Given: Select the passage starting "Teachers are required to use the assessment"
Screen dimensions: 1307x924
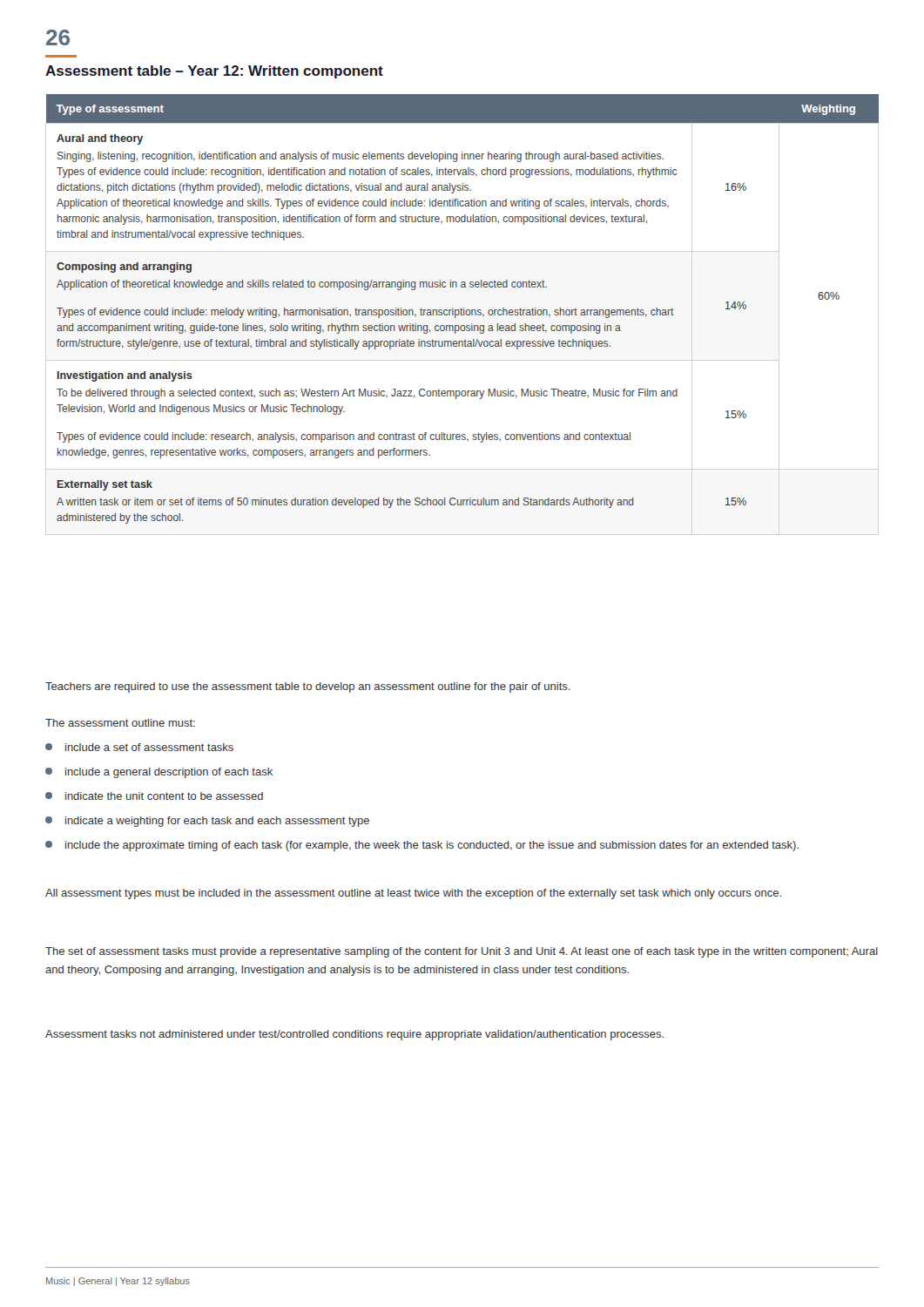Looking at the screenshot, I should point(308,686).
